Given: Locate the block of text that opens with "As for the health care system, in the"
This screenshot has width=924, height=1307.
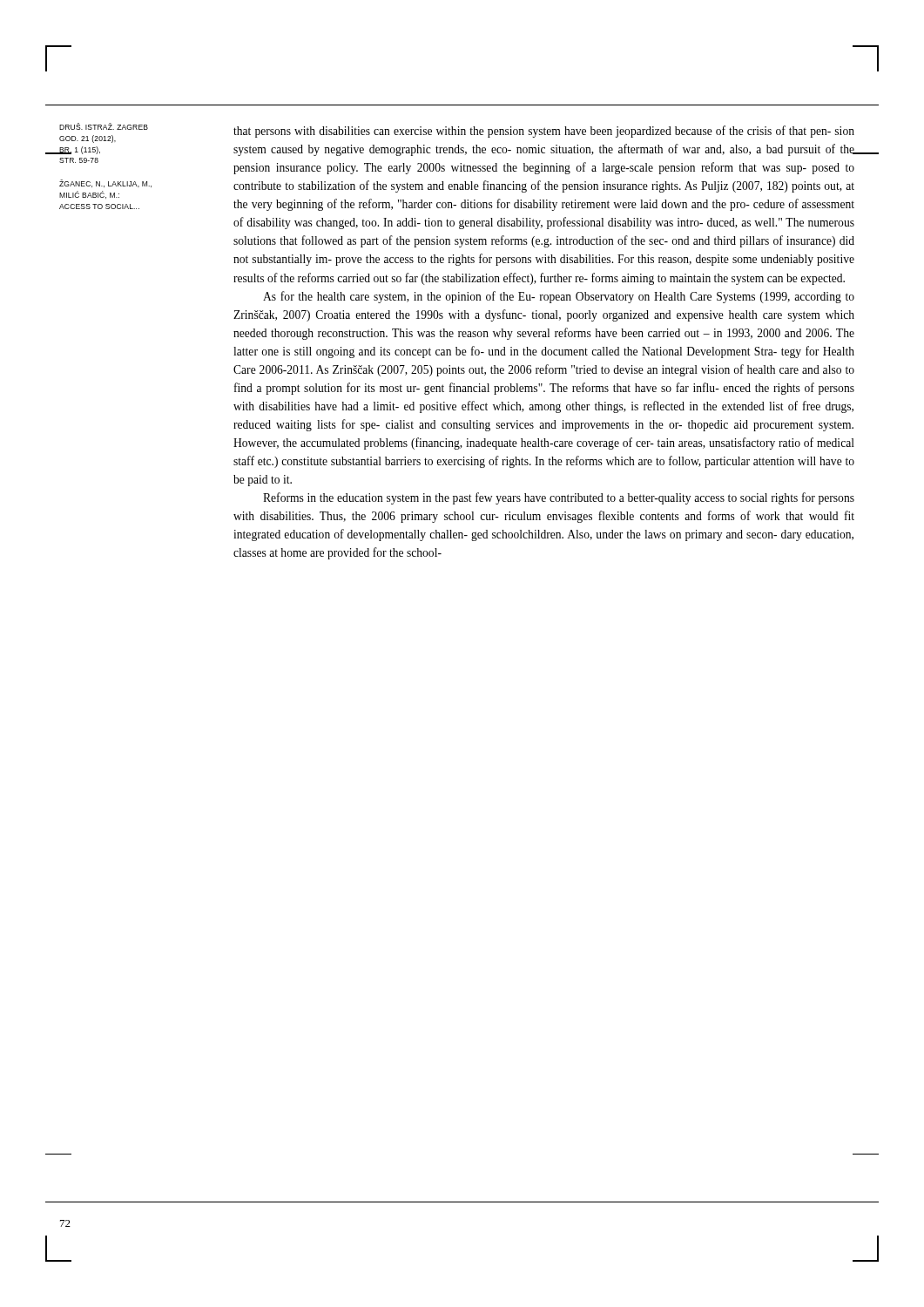Looking at the screenshot, I should point(544,388).
